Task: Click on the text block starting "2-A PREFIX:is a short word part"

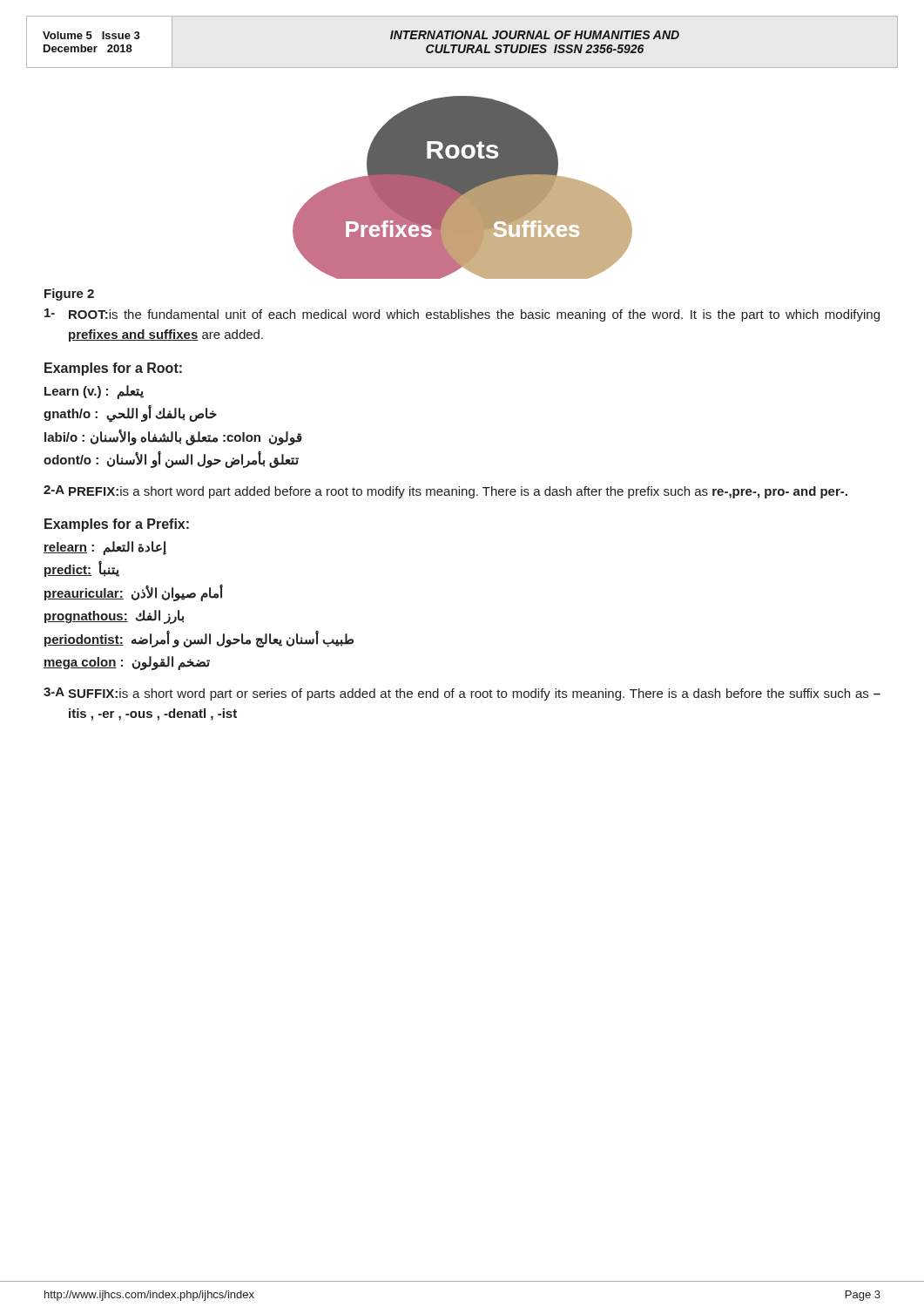Action: (x=462, y=491)
